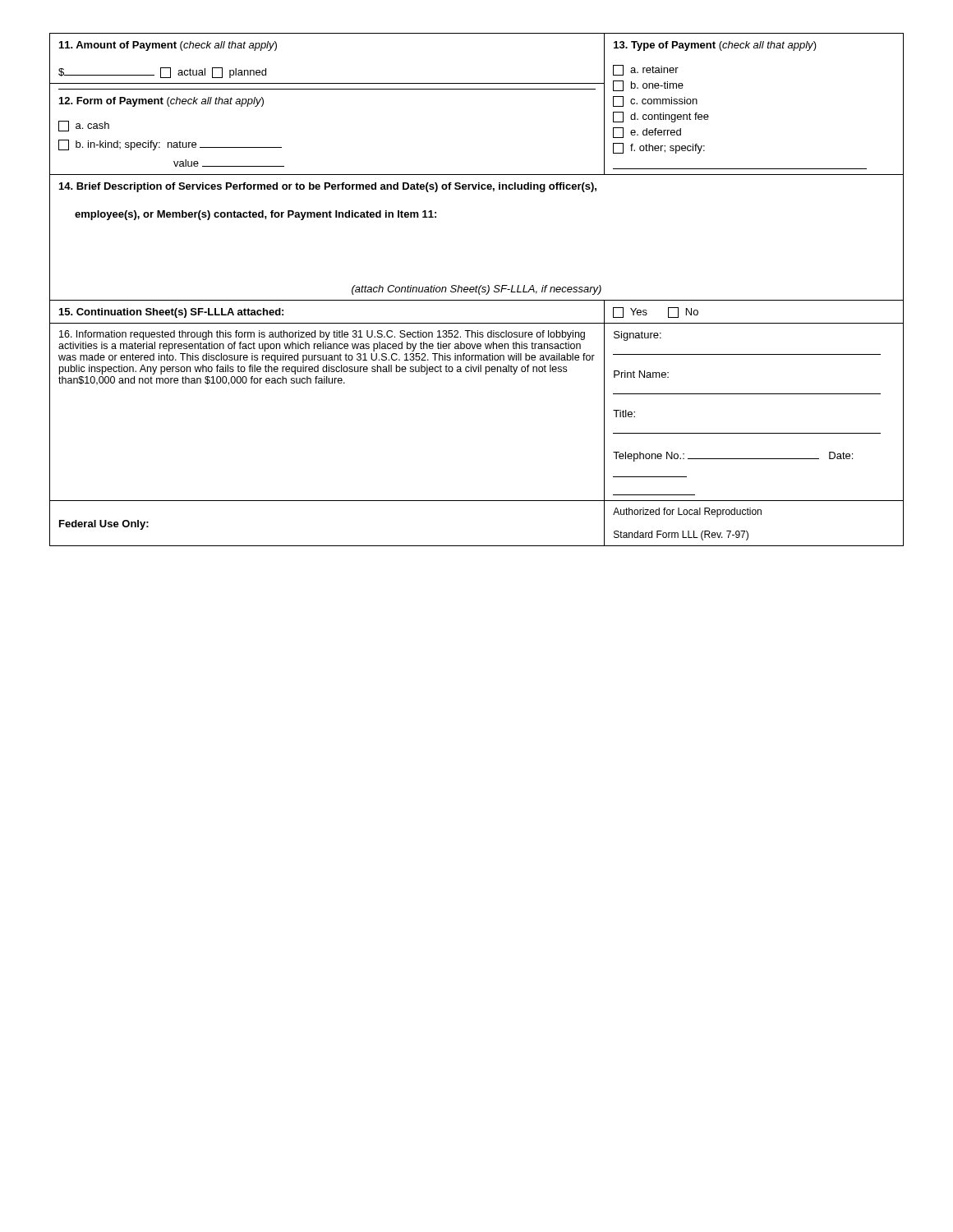Locate the text block that reads "Form of Payment (check all that apply)"
Screen dimensions: 1232x953
point(161,102)
